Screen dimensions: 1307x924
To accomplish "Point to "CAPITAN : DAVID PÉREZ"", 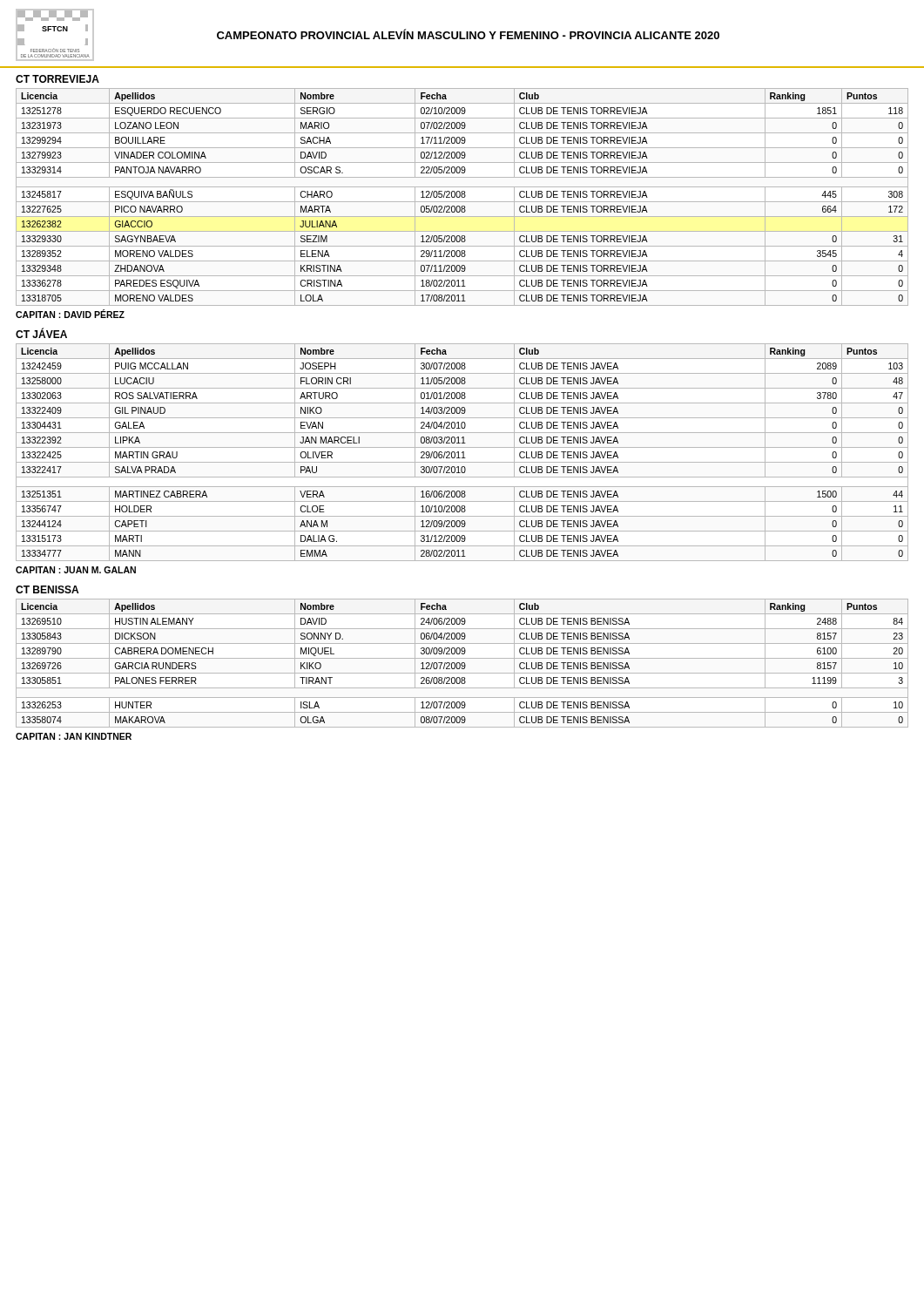I will [70, 315].
